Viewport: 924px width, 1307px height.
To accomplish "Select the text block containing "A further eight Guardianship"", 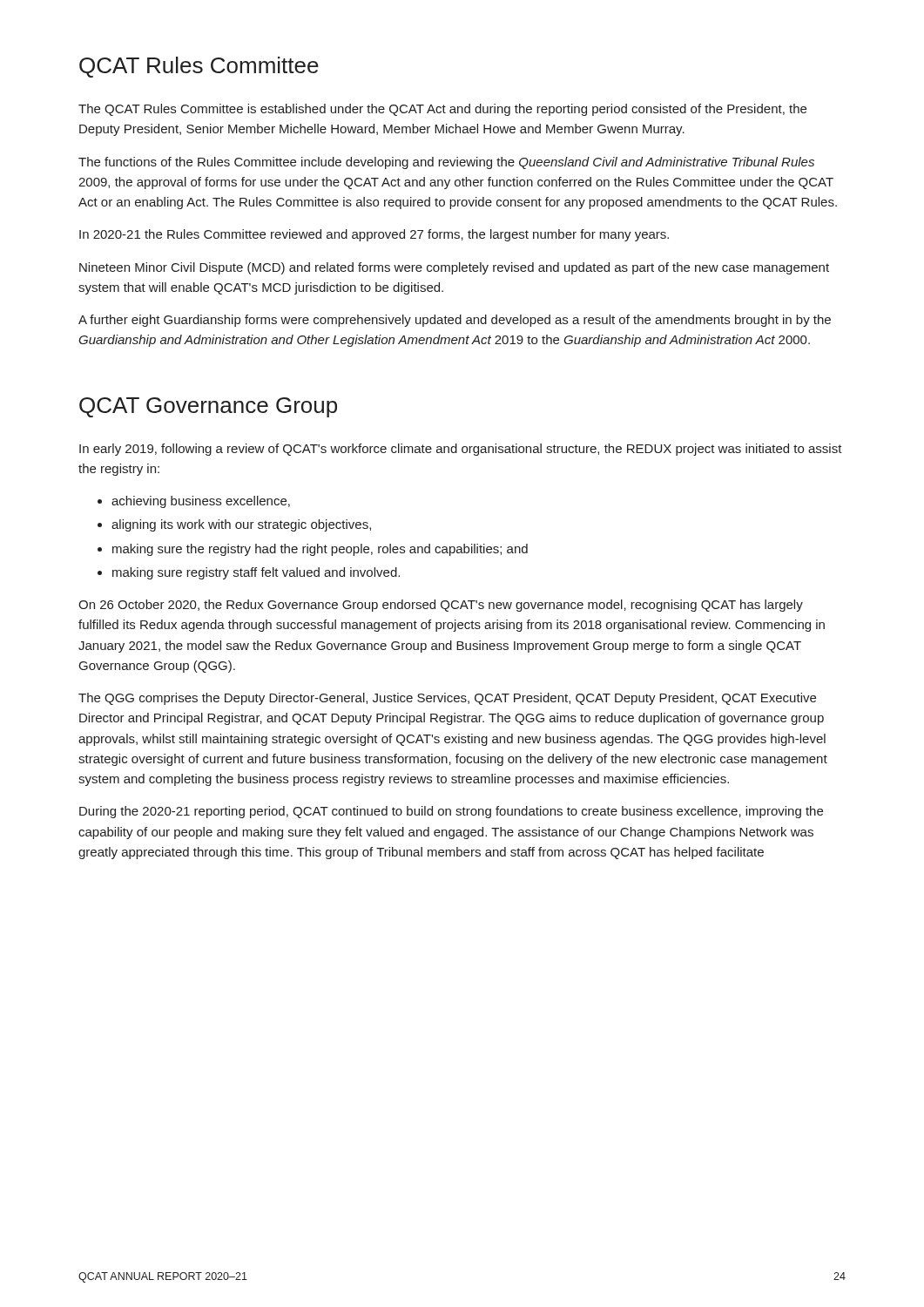I will (x=462, y=330).
